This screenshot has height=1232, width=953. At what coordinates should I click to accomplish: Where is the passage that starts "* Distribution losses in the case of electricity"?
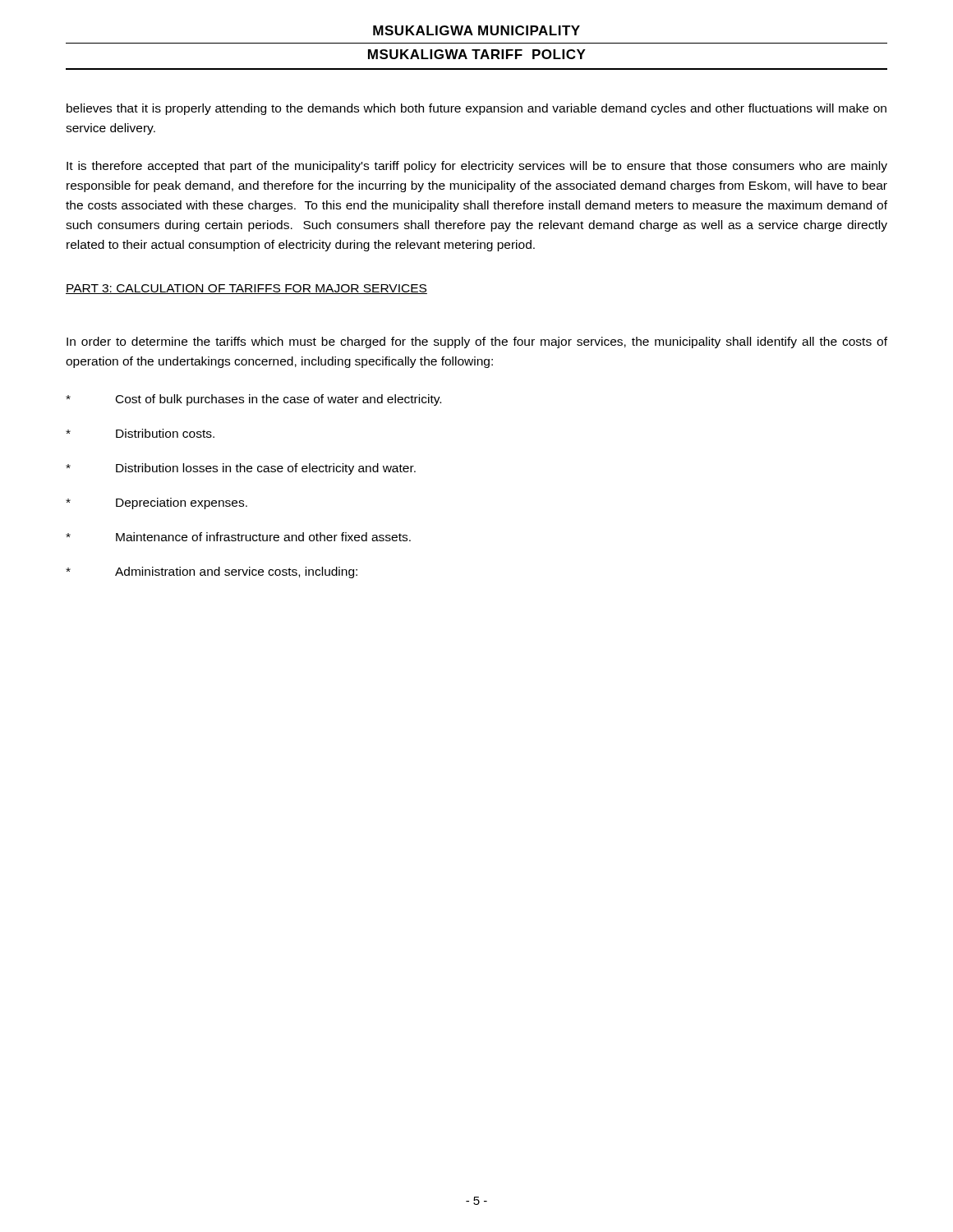click(241, 469)
